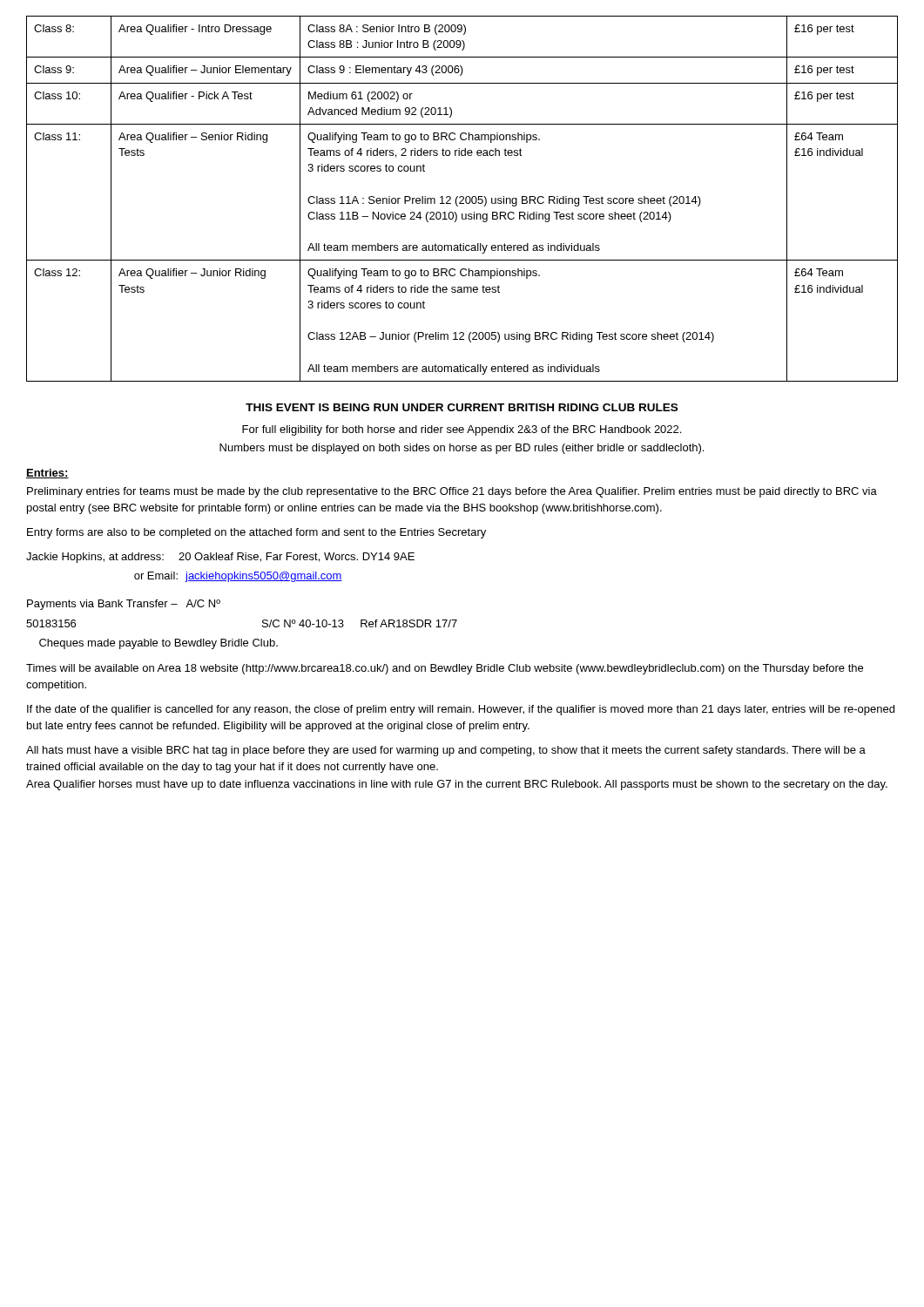Viewport: 924px width, 1307px height.
Task: Locate the table with the text "£16 per test"
Action: [462, 199]
